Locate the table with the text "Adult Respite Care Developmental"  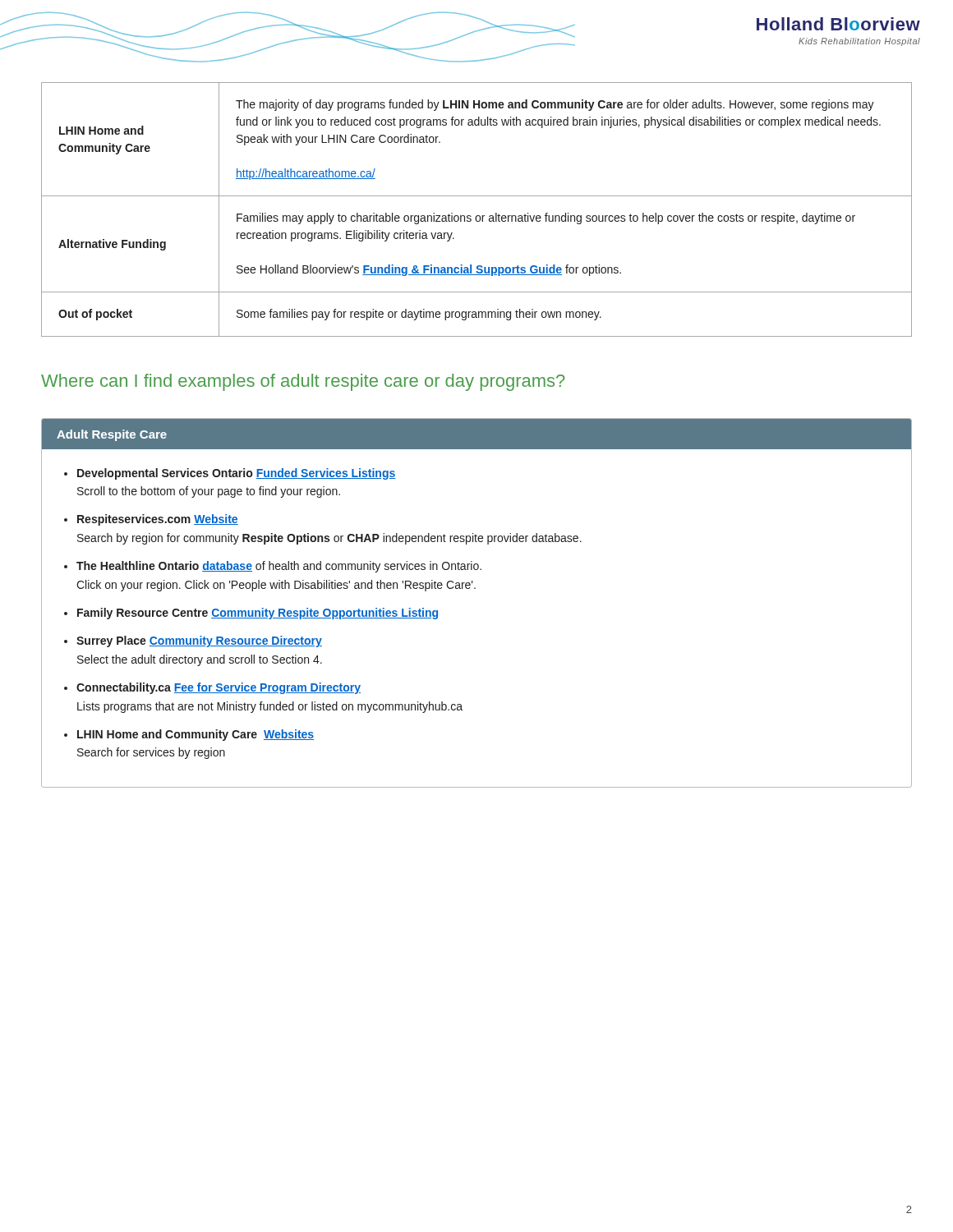click(476, 603)
